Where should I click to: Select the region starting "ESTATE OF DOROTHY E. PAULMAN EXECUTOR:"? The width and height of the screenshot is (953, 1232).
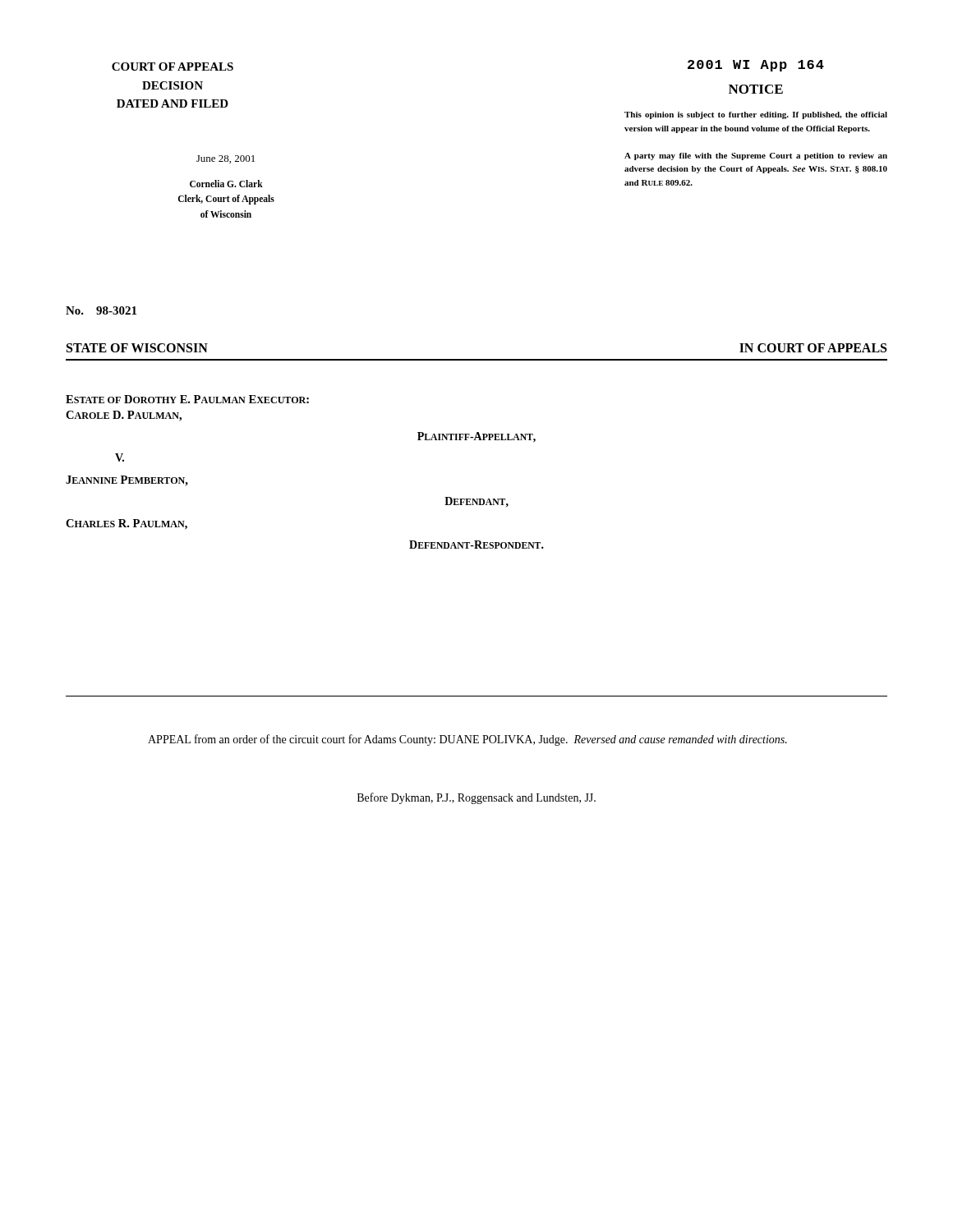coord(188,399)
